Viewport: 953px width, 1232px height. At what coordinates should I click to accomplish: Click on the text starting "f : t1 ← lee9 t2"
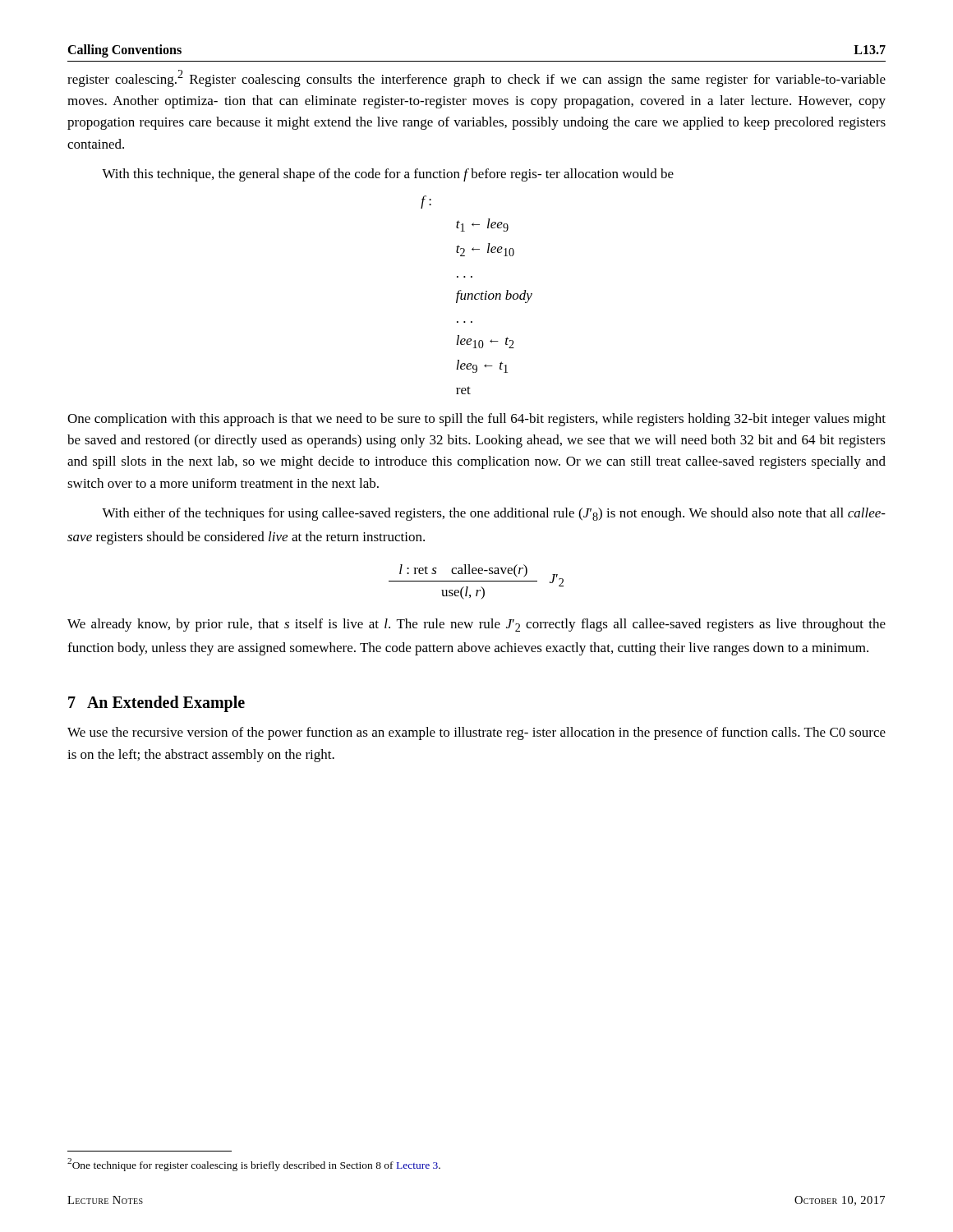click(476, 296)
